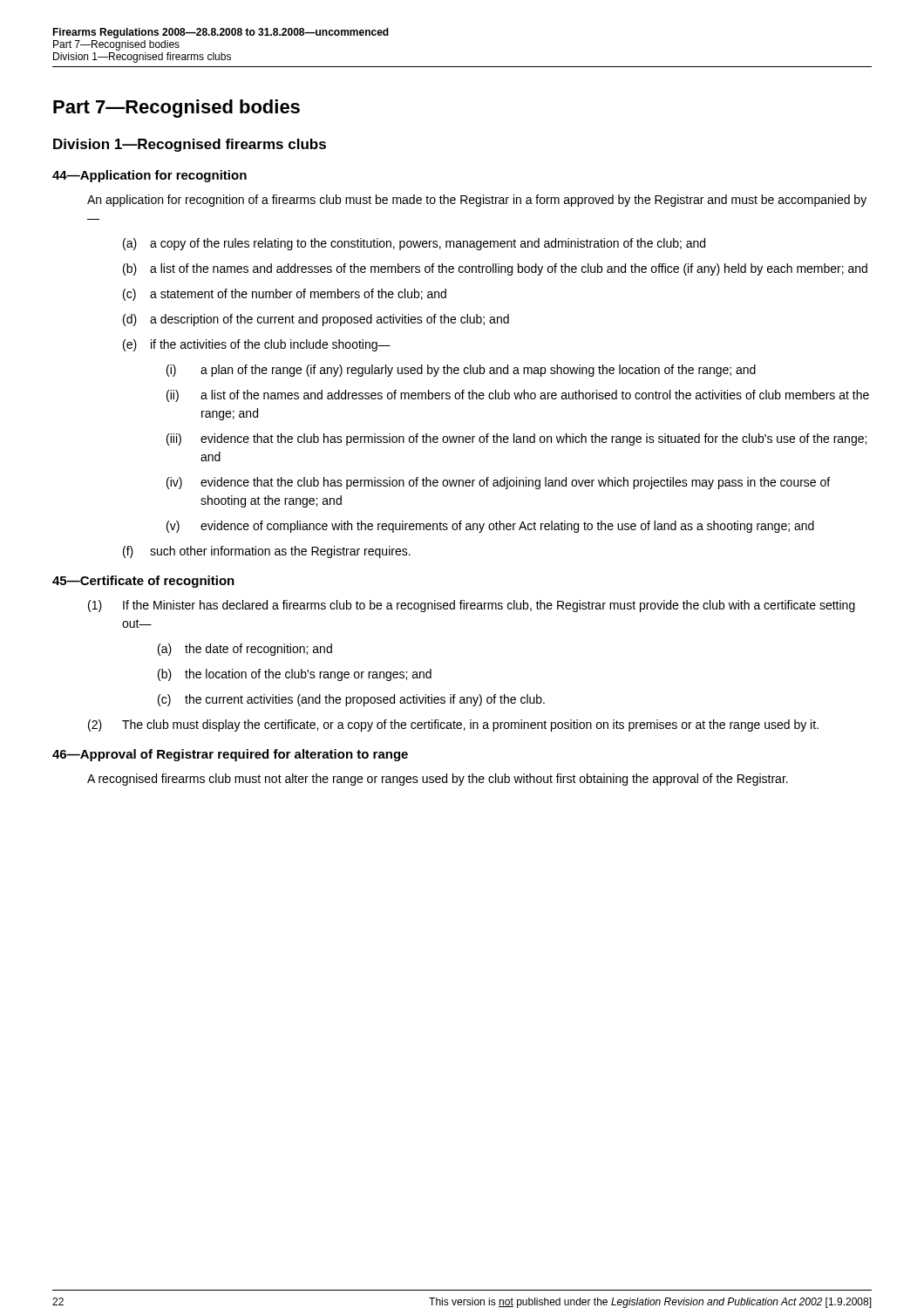This screenshot has height=1308, width=924.
Task: Where does it say "45—Certificate of recognition"?
Action: coord(143,580)
